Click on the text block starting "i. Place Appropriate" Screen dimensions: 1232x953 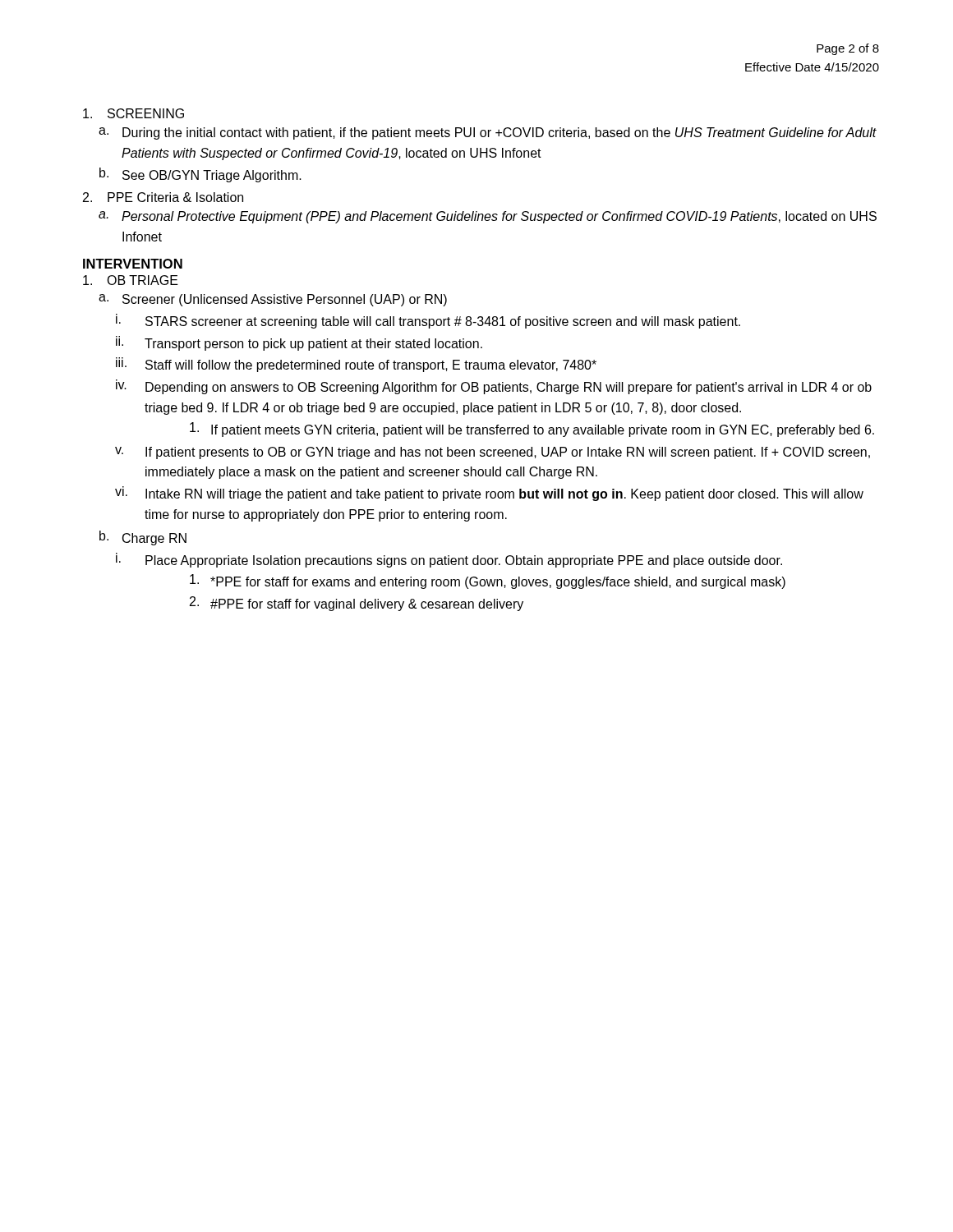pos(497,561)
